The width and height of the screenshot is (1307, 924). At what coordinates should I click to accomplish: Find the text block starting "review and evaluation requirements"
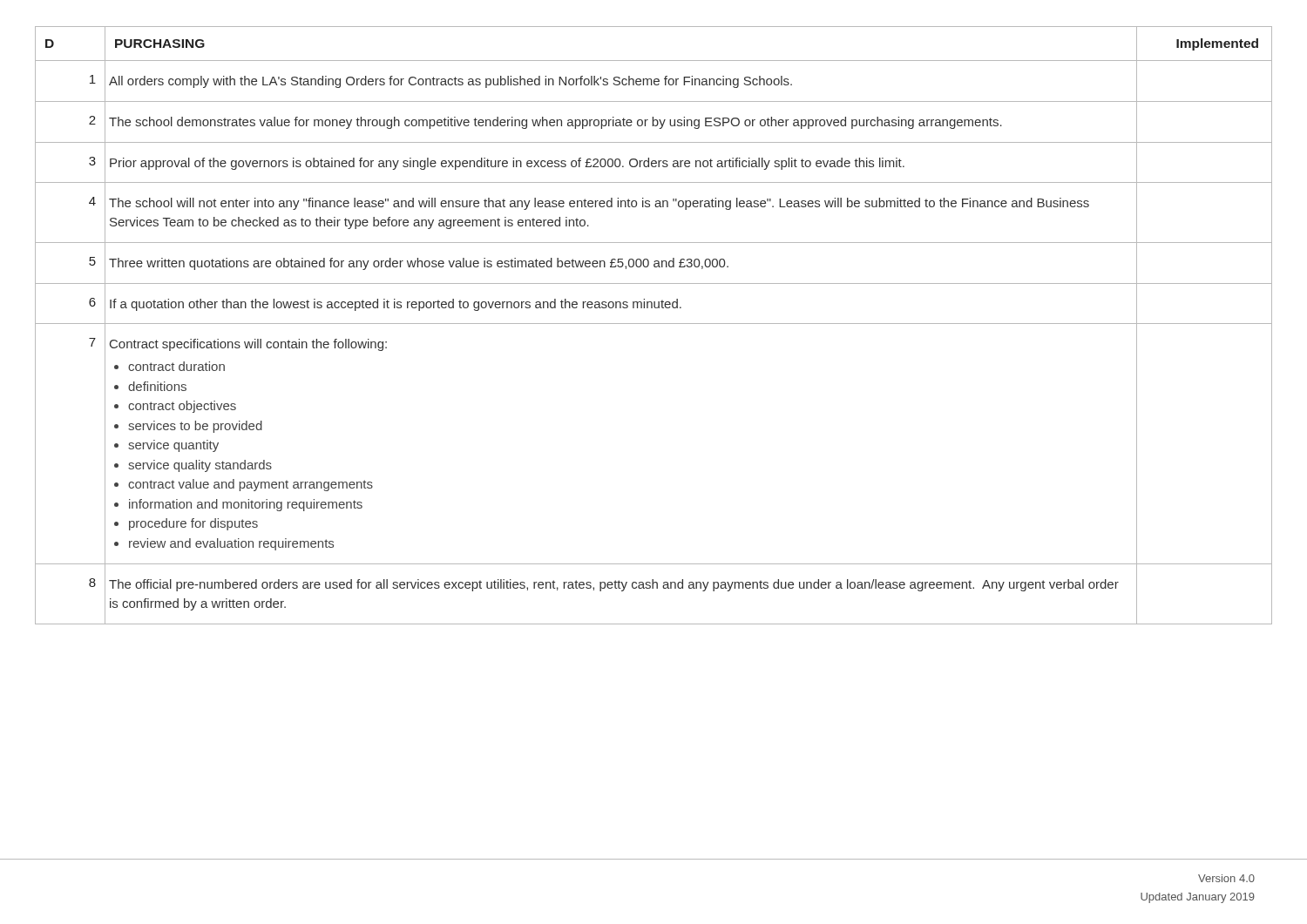(231, 543)
